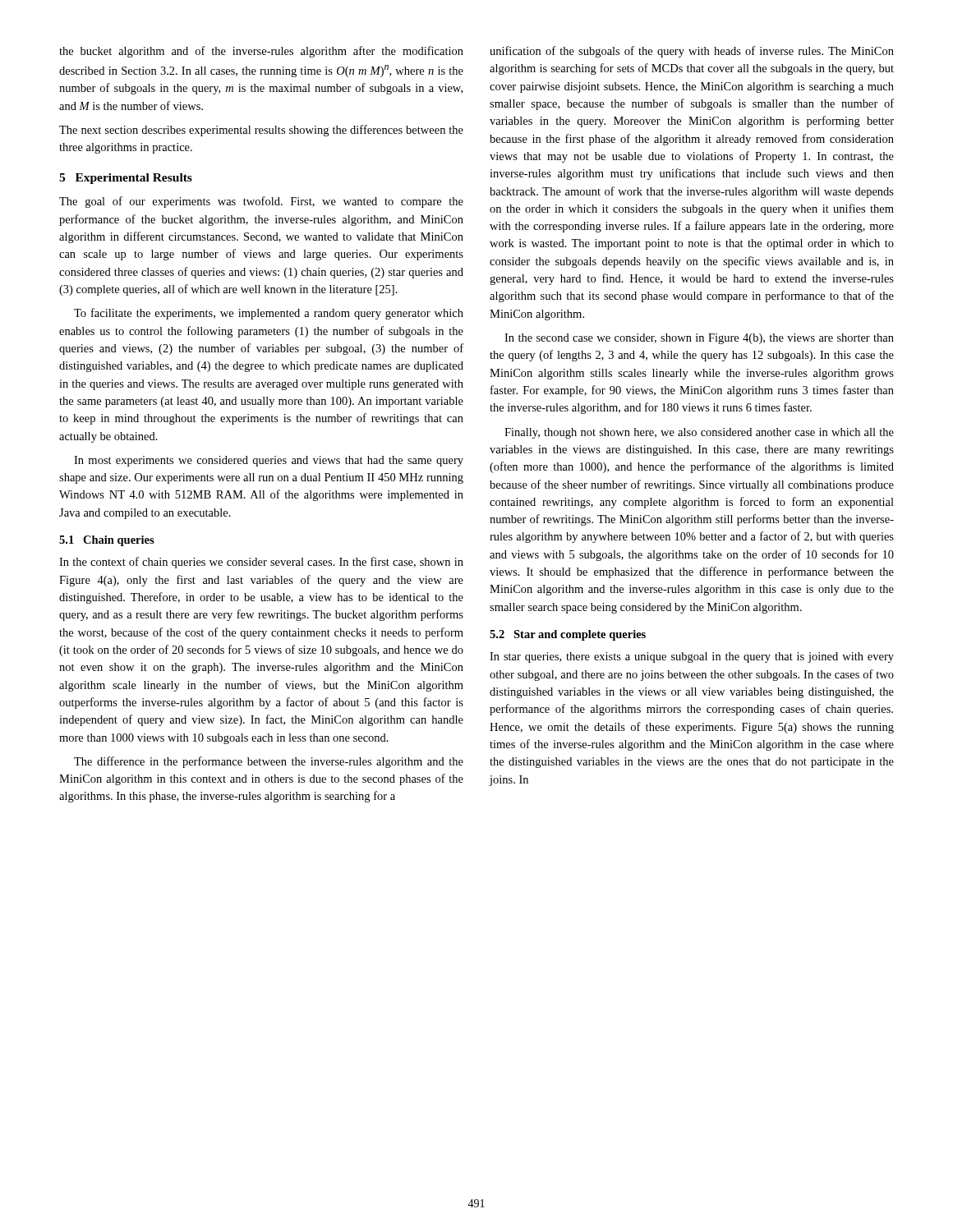Viewport: 953px width, 1232px height.
Task: Point to the element starting "In star queries,"
Action: pos(692,718)
